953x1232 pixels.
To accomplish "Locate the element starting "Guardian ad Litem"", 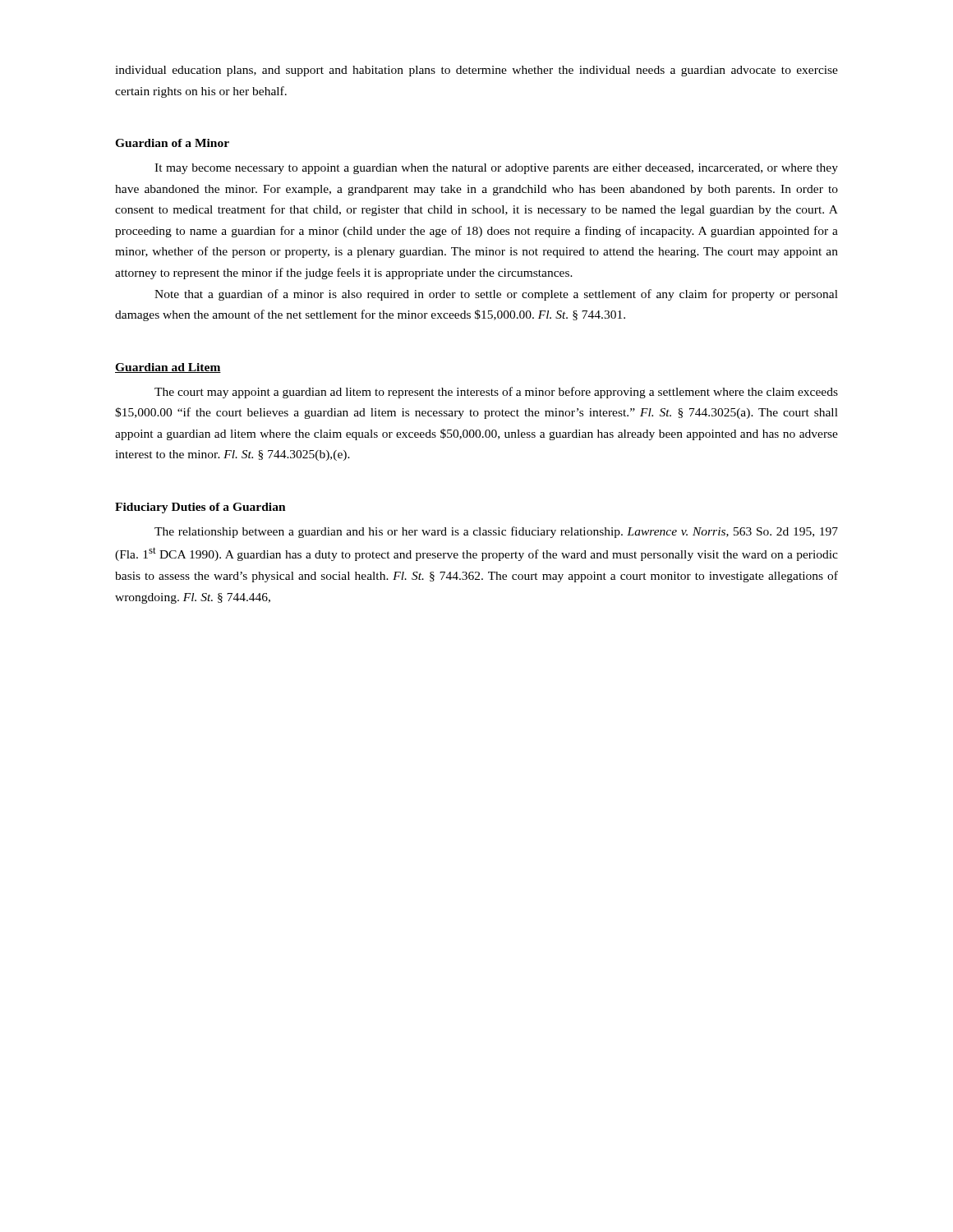I will pyautogui.click(x=168, y=366).
